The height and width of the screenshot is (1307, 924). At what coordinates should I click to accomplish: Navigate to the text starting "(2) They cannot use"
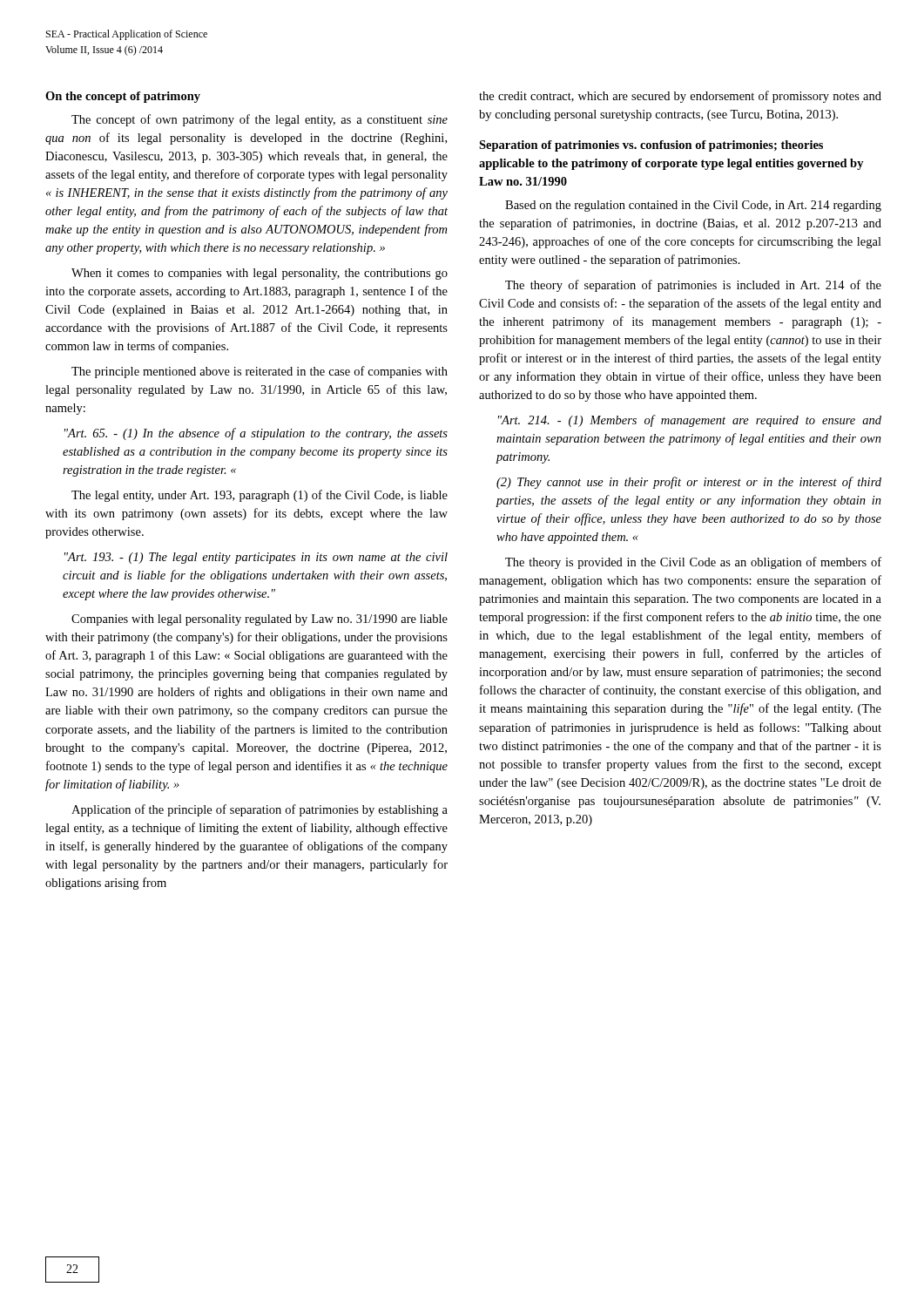point(680,510)
